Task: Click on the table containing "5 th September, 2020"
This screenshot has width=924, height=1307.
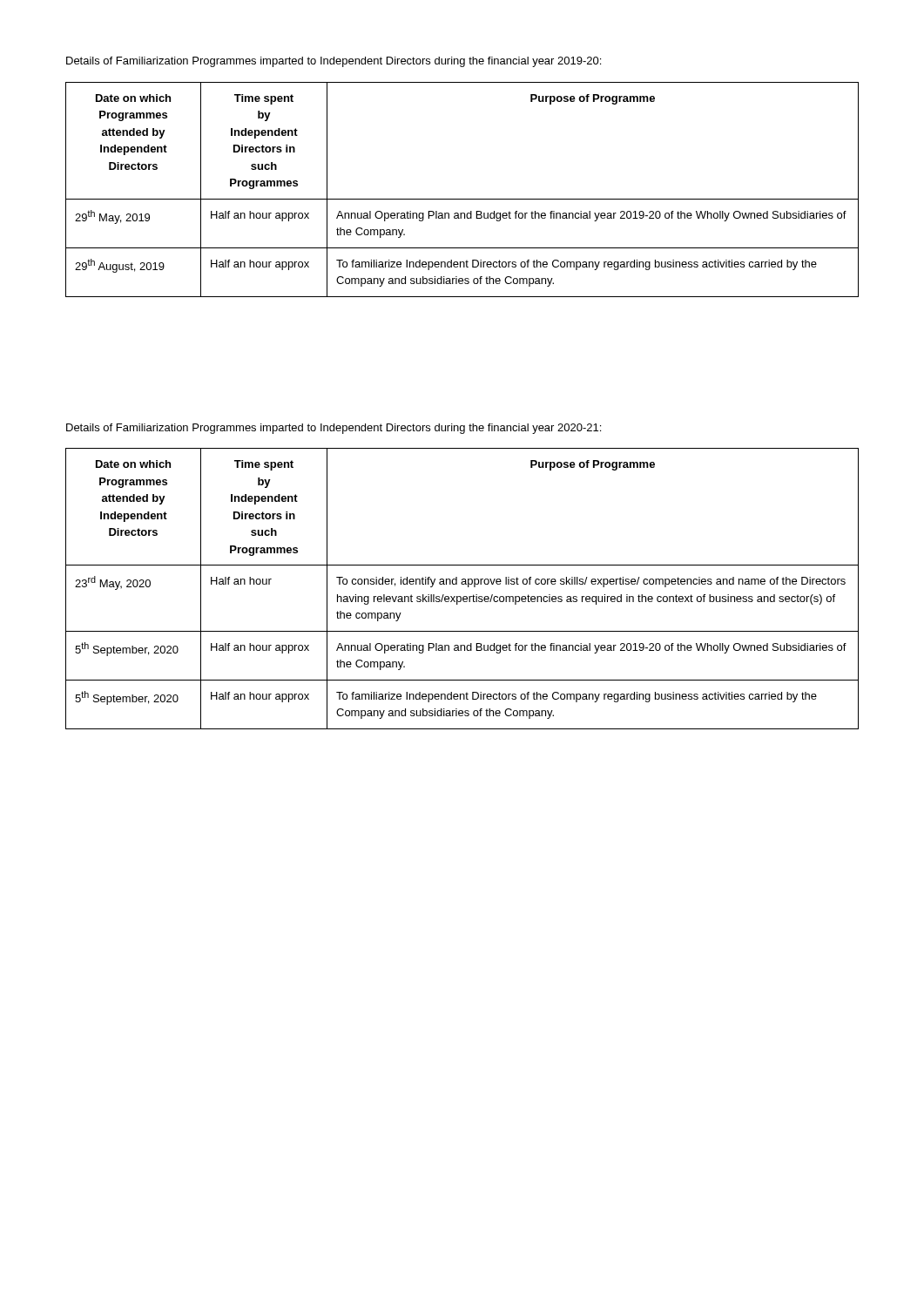Action: pyautogui.click(x=462, y=588)
